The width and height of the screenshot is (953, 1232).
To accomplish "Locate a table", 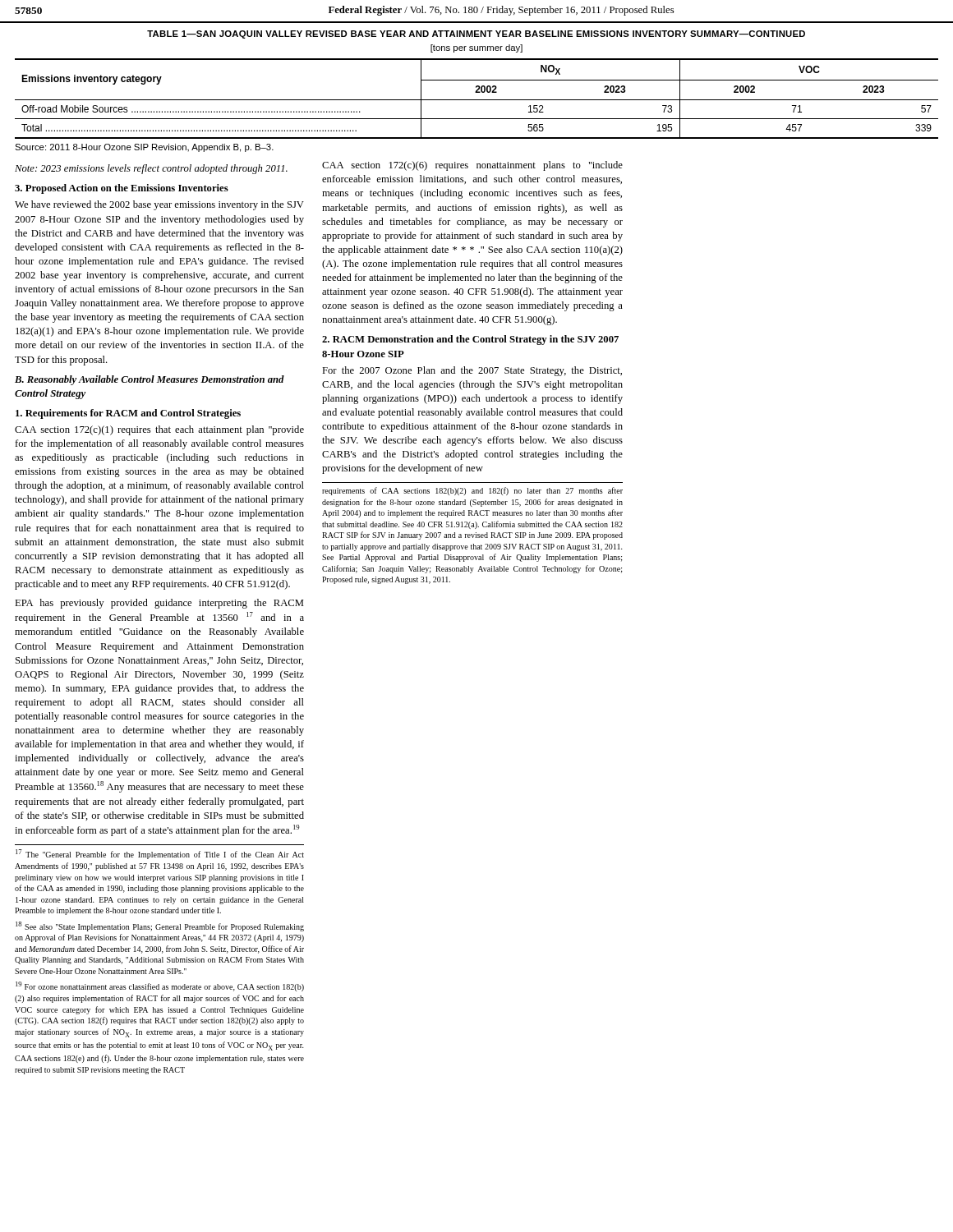I will [x=476, y=98].
